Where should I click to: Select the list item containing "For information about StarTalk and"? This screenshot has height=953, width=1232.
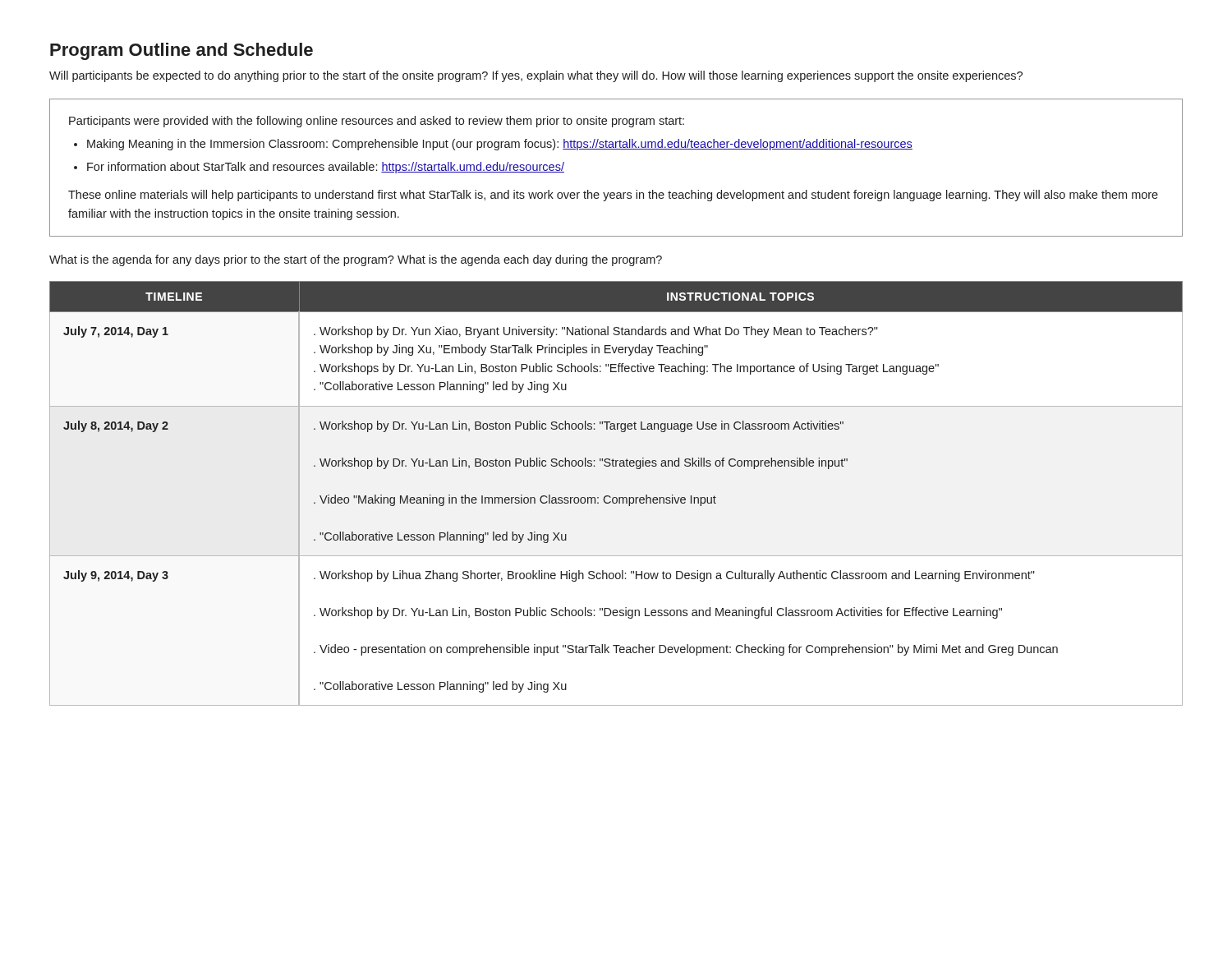(x=325, y=166)
